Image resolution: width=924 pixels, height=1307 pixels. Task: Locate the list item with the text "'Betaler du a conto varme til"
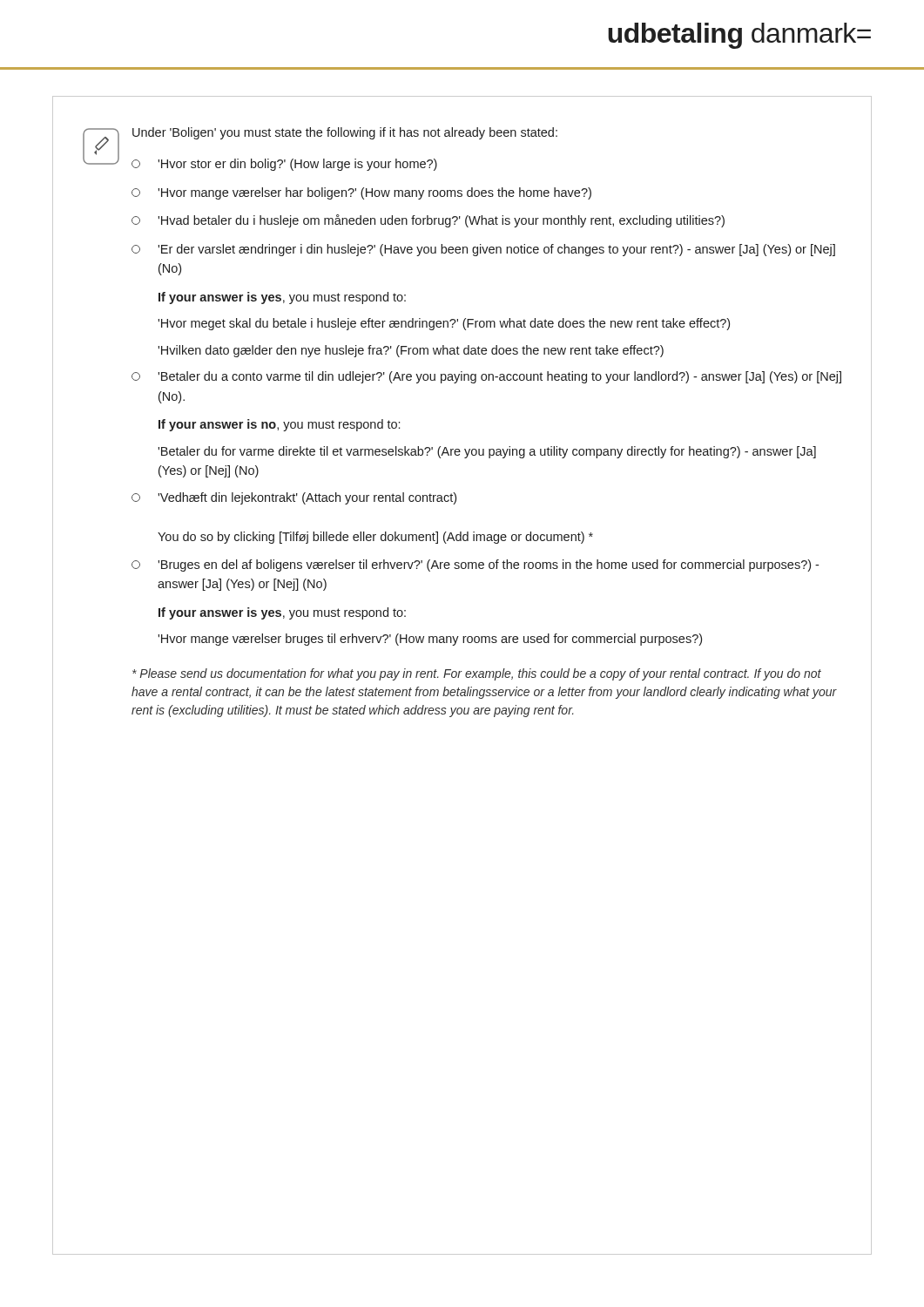tap(488, 387)
